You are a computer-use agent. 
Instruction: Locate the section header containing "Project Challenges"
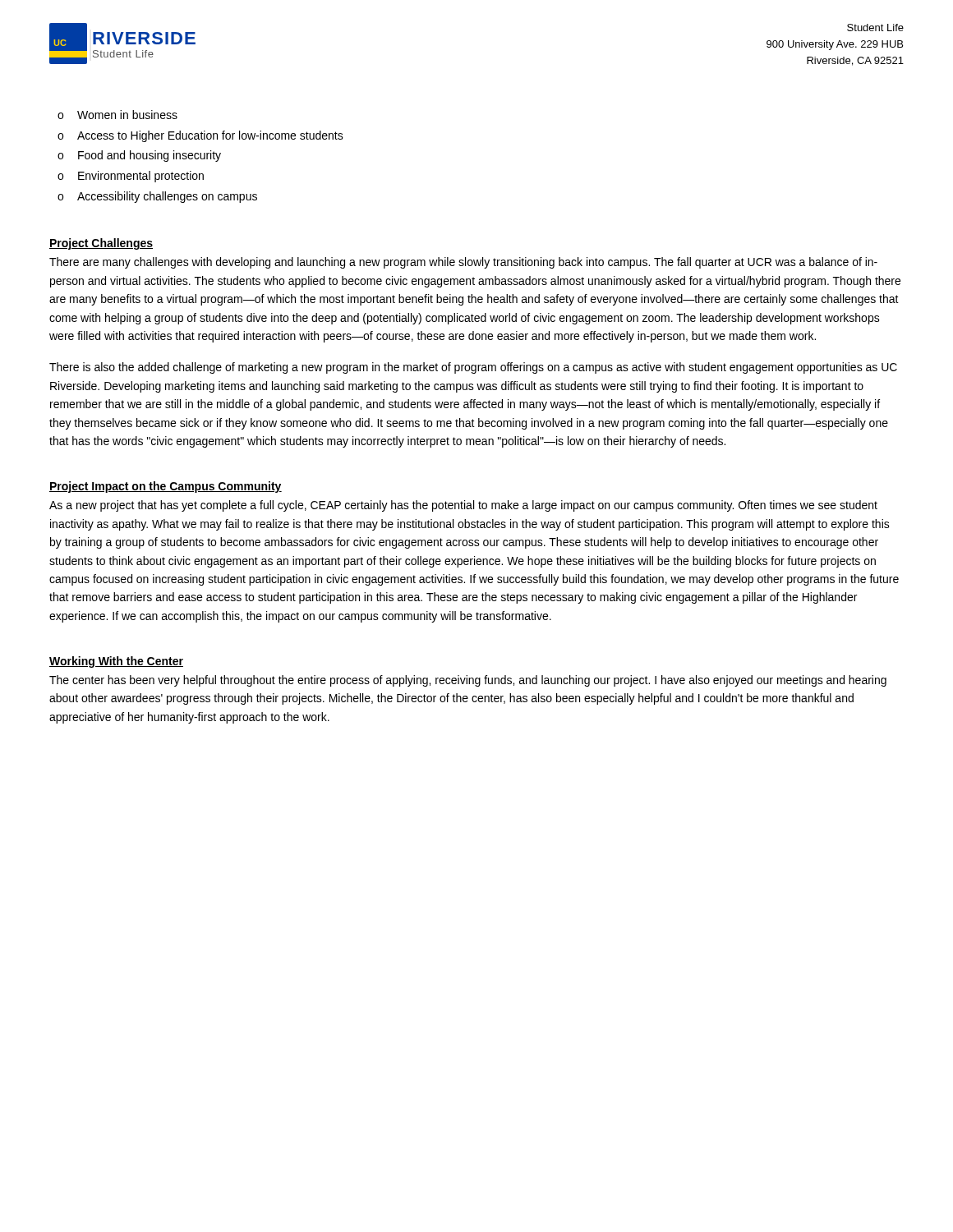(101, 244)
